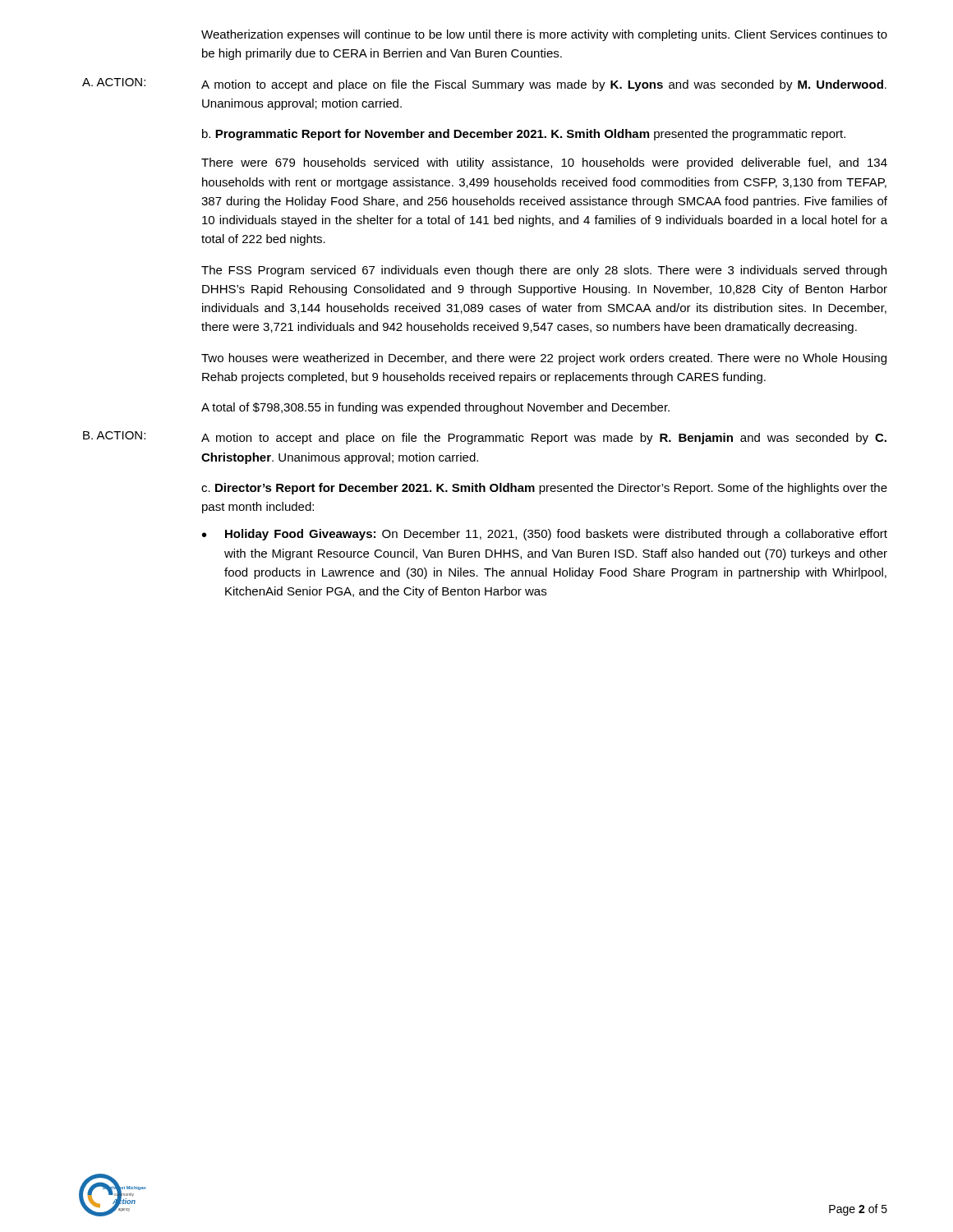Locate the text block containing "There were 679 households serviced with utility assistance,"

[x=544, y=201]
